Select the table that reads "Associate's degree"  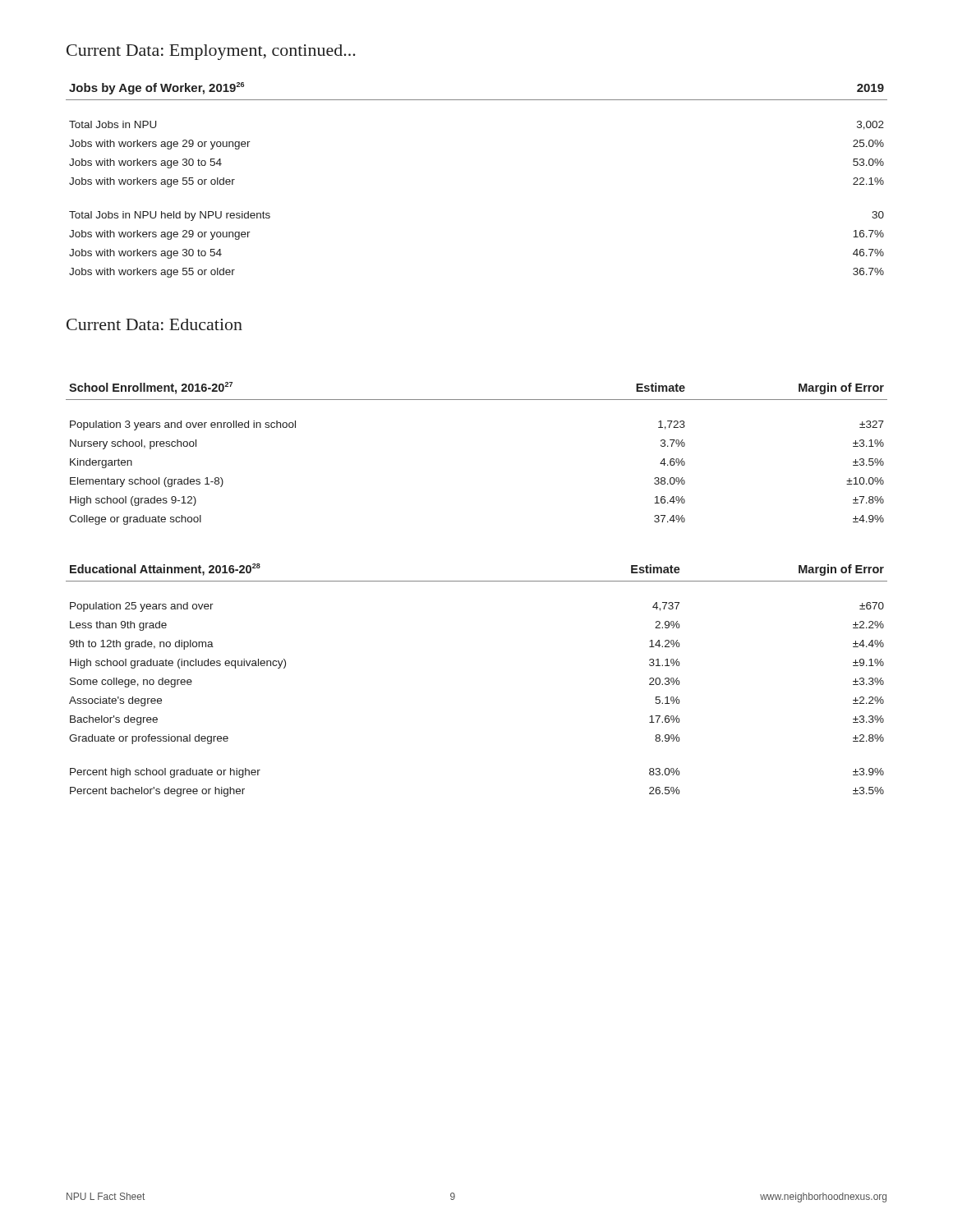[x=476, y=679]
